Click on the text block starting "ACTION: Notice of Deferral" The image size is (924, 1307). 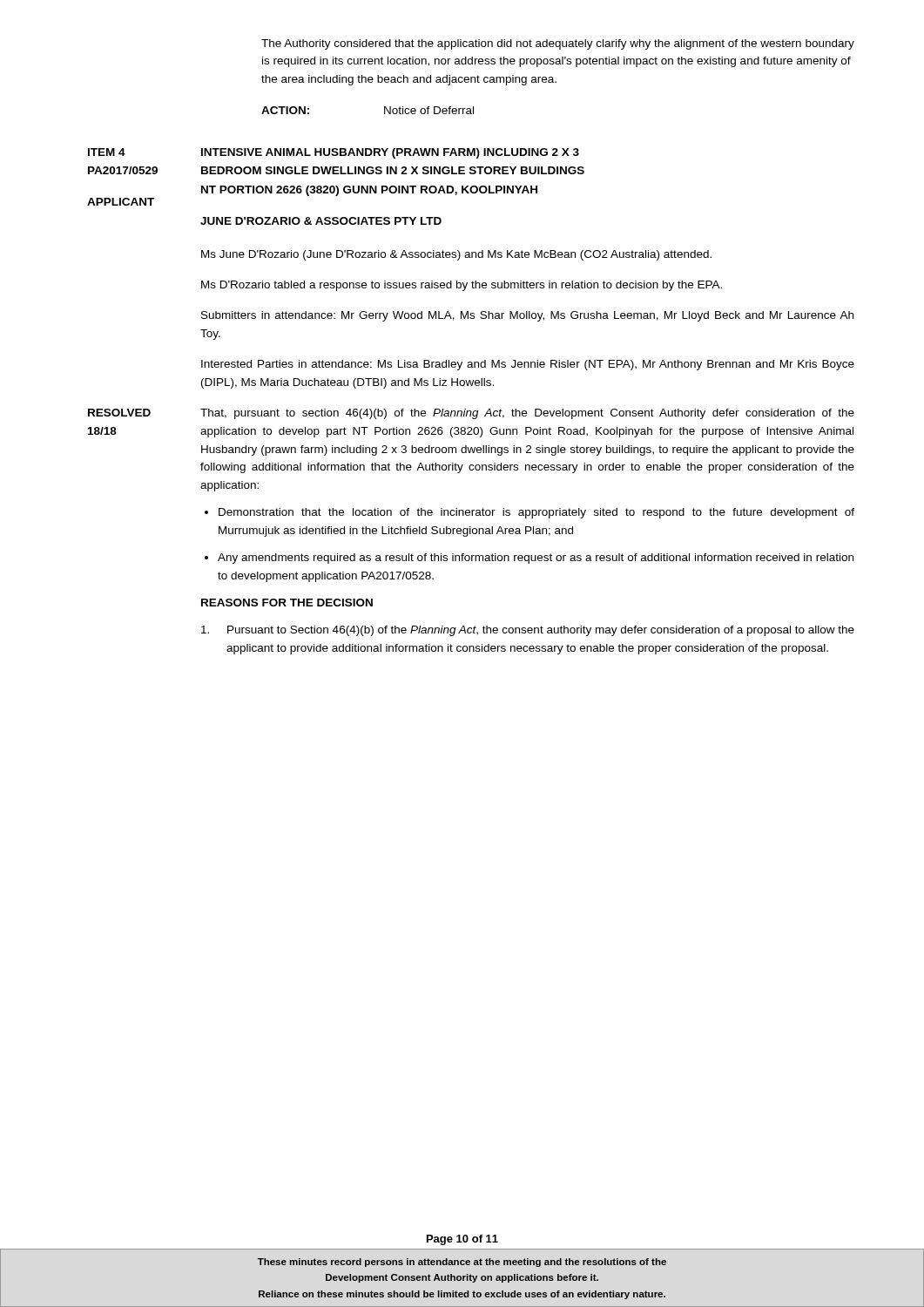[x=296, y=110]
